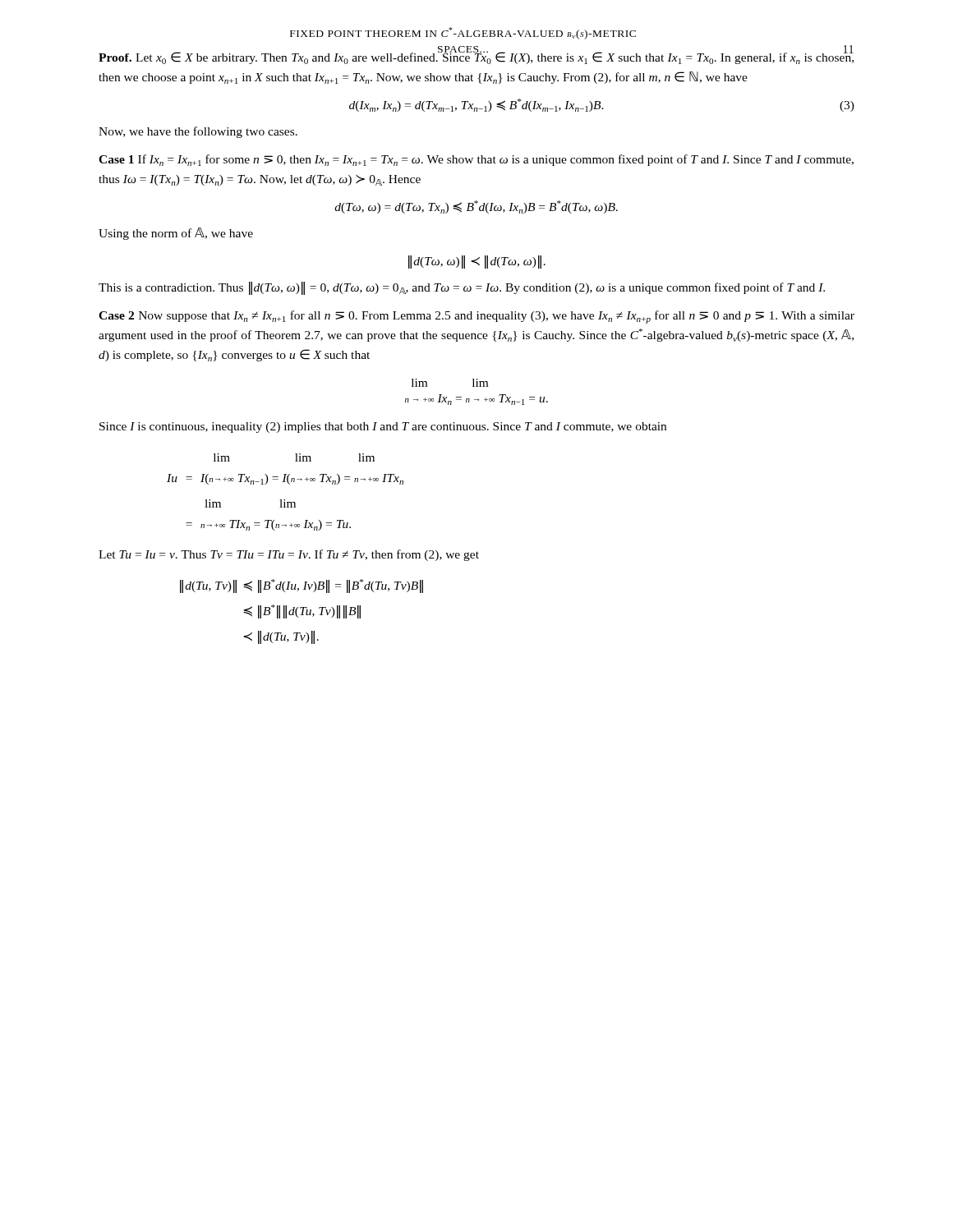Select the text block that says "Since I is"
953x1232 pixels.
pos(476,427)
